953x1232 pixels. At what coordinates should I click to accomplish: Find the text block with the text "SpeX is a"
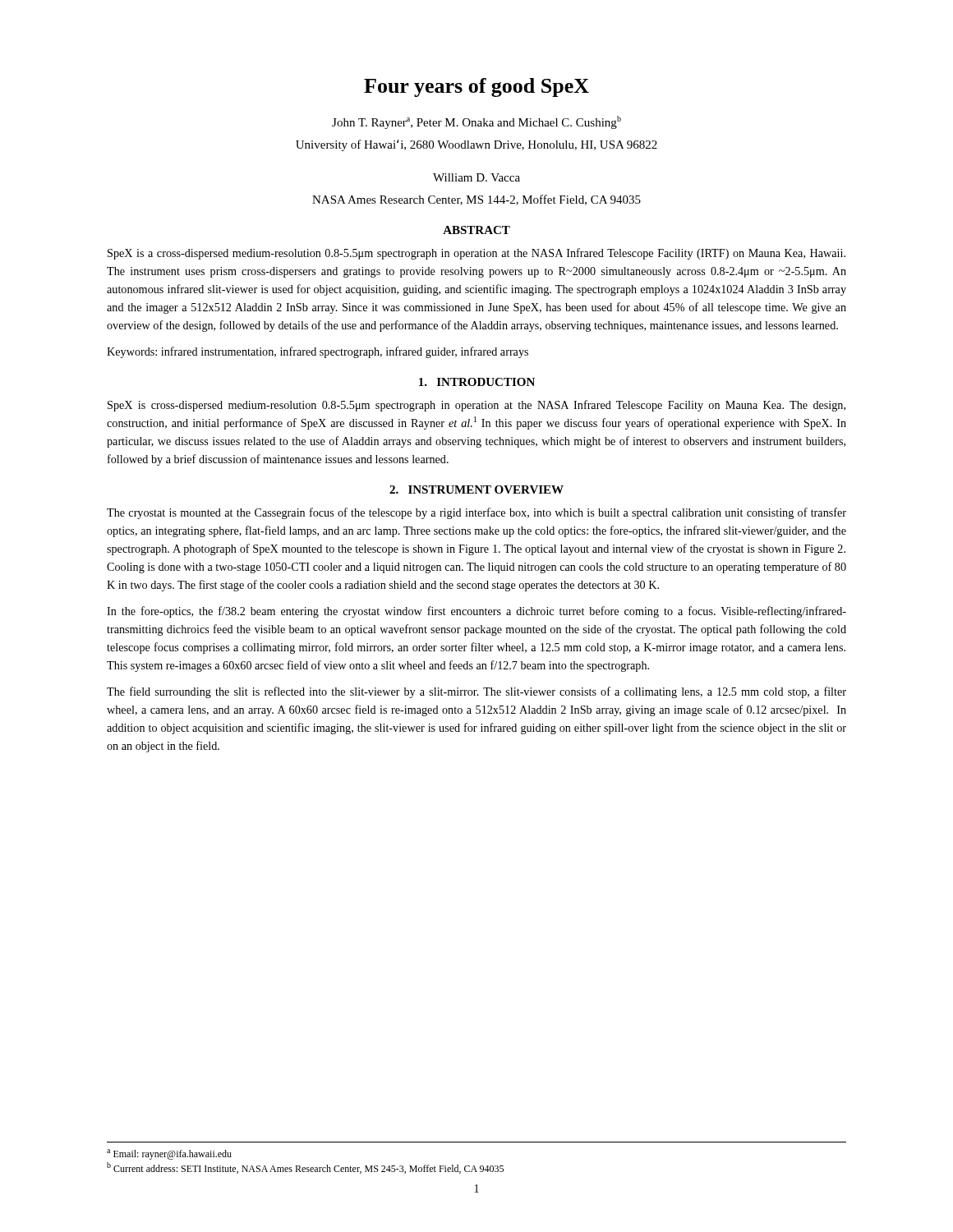tap(476, 289)
